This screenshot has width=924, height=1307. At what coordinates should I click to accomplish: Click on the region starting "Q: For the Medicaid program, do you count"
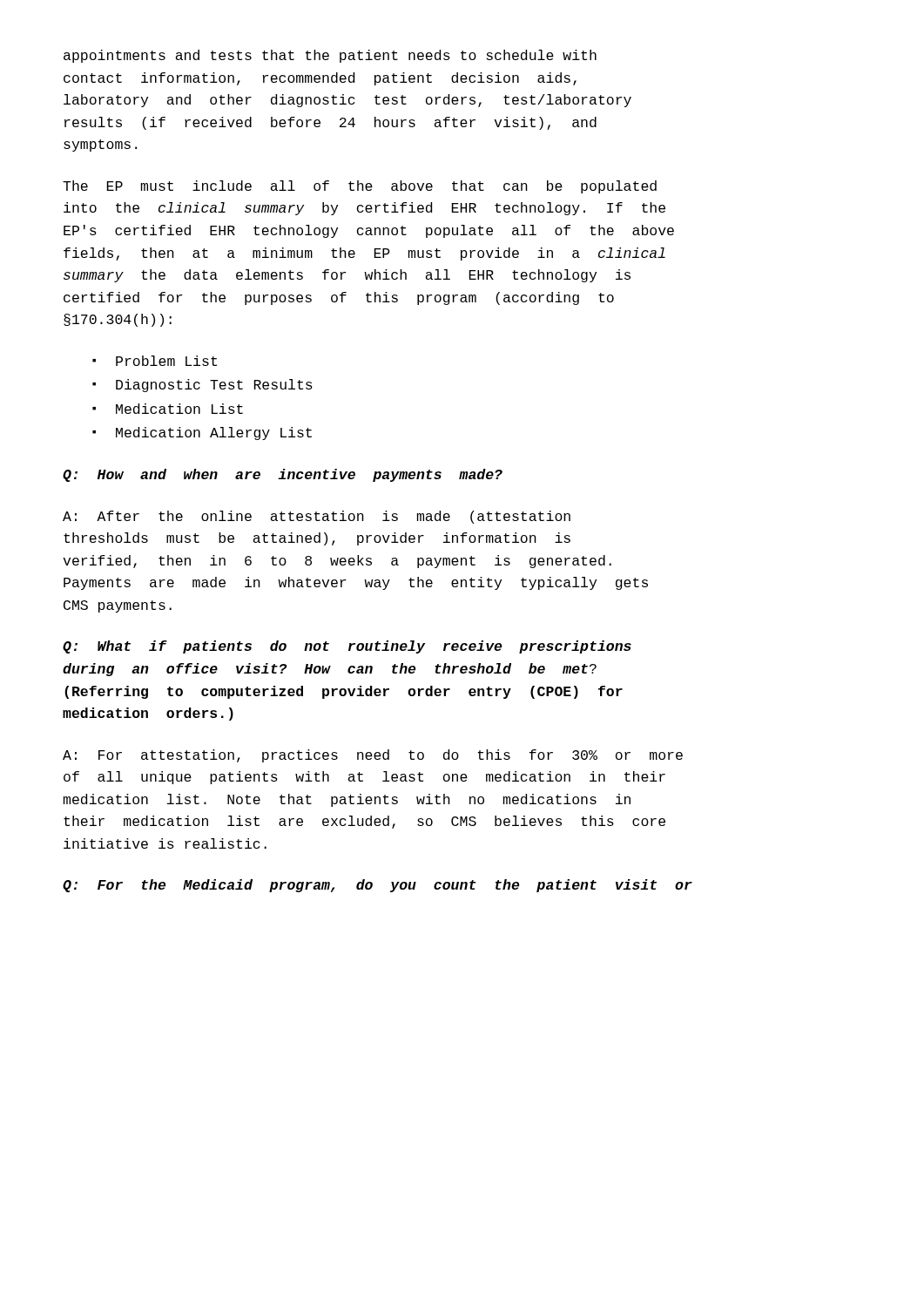point(377,886)
